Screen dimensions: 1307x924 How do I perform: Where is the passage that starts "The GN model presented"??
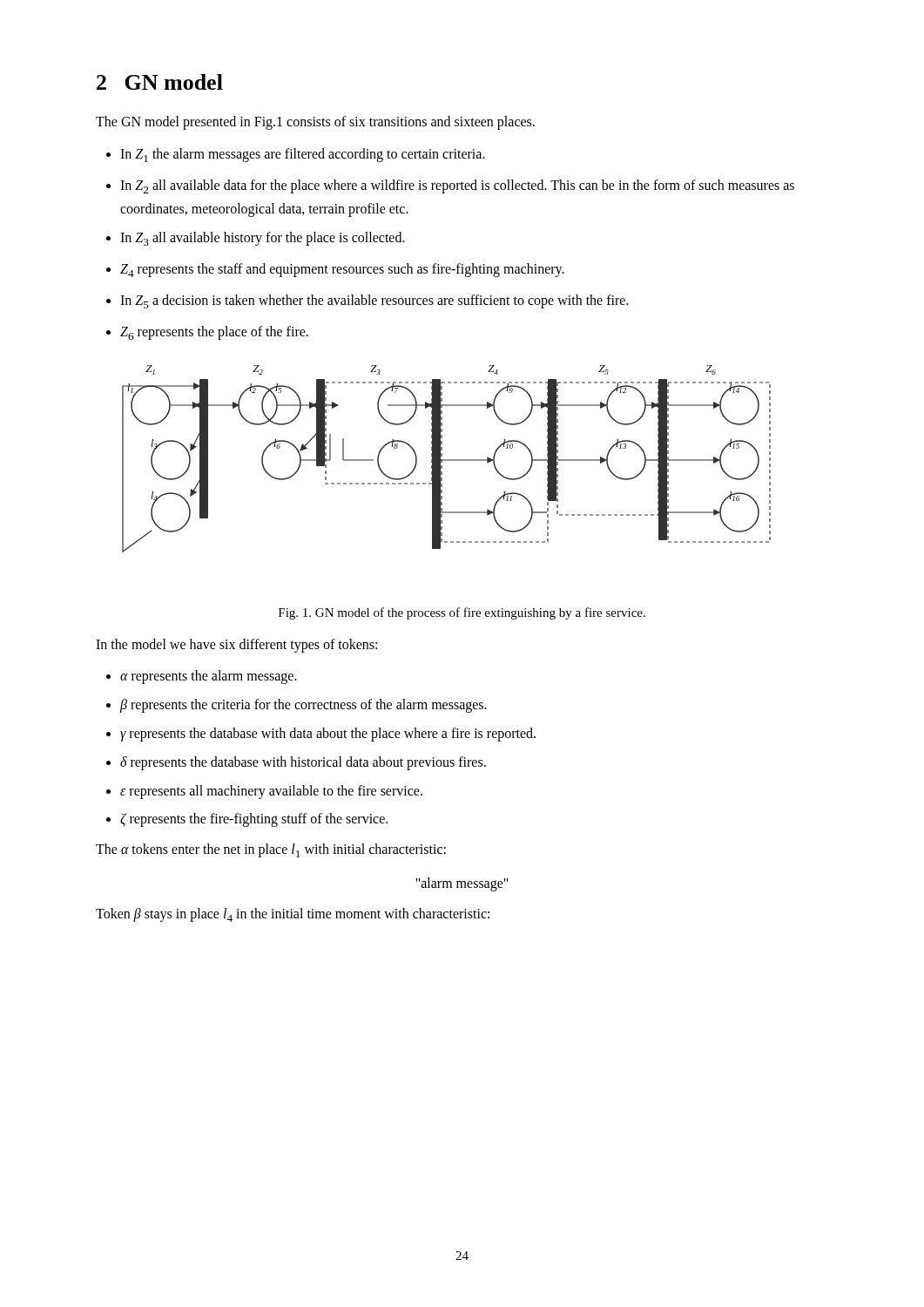pyautogui.click(x=462, y=122)
